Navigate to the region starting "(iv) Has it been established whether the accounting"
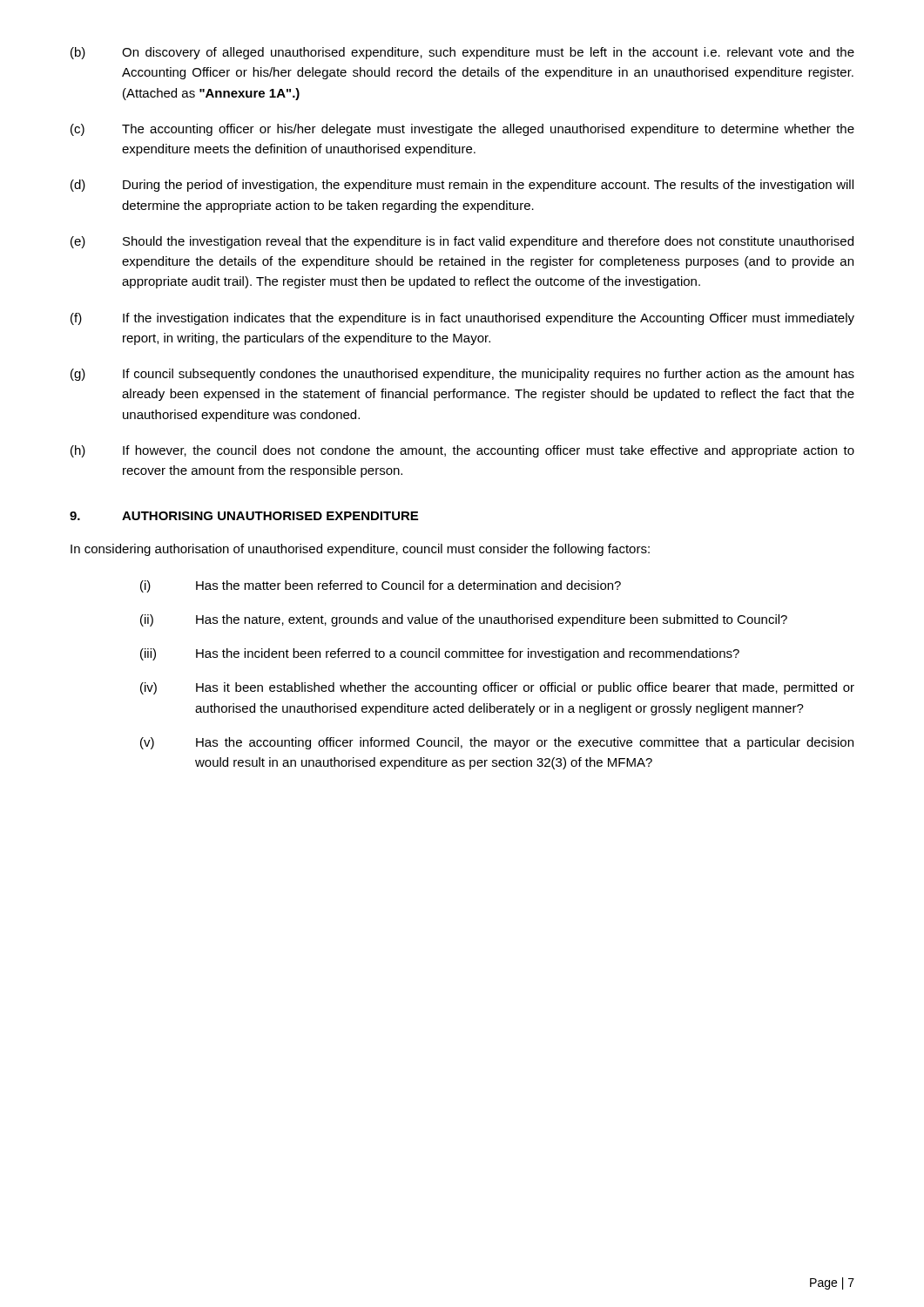 click(497, 698)
